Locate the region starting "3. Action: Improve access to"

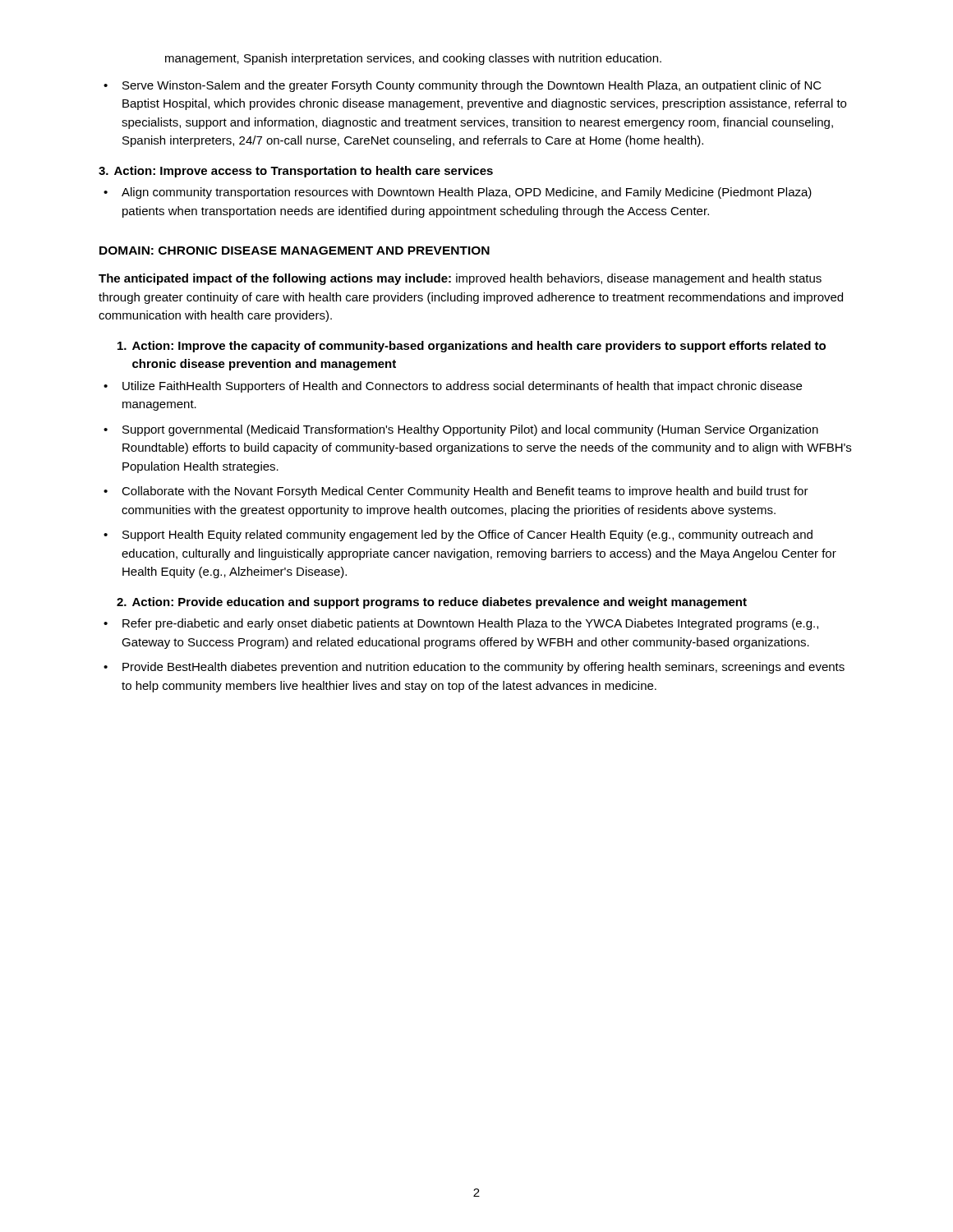(x=296, y=171)
